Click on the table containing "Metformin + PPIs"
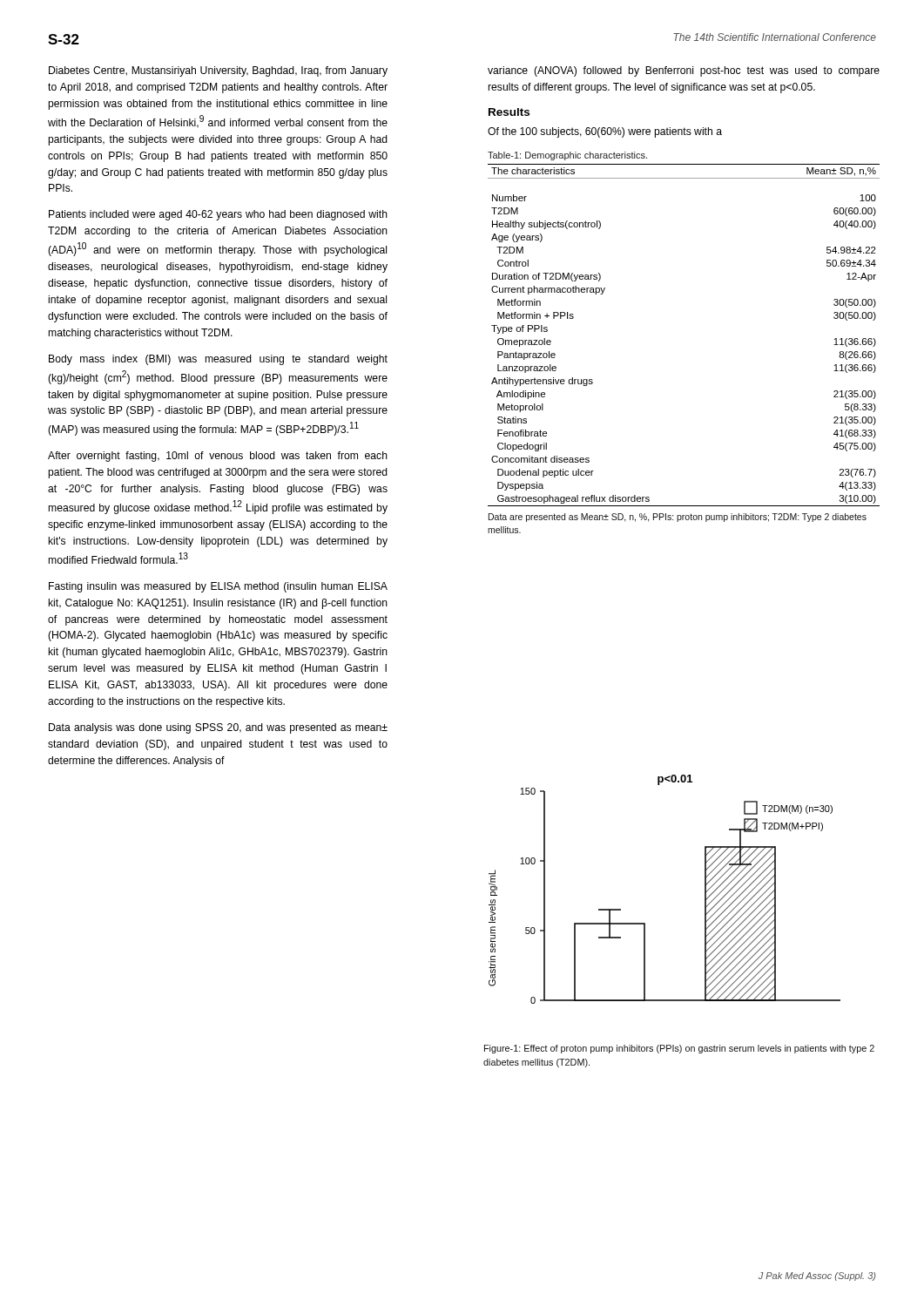This screenshot has height=1307, width=924. (684, 335)
